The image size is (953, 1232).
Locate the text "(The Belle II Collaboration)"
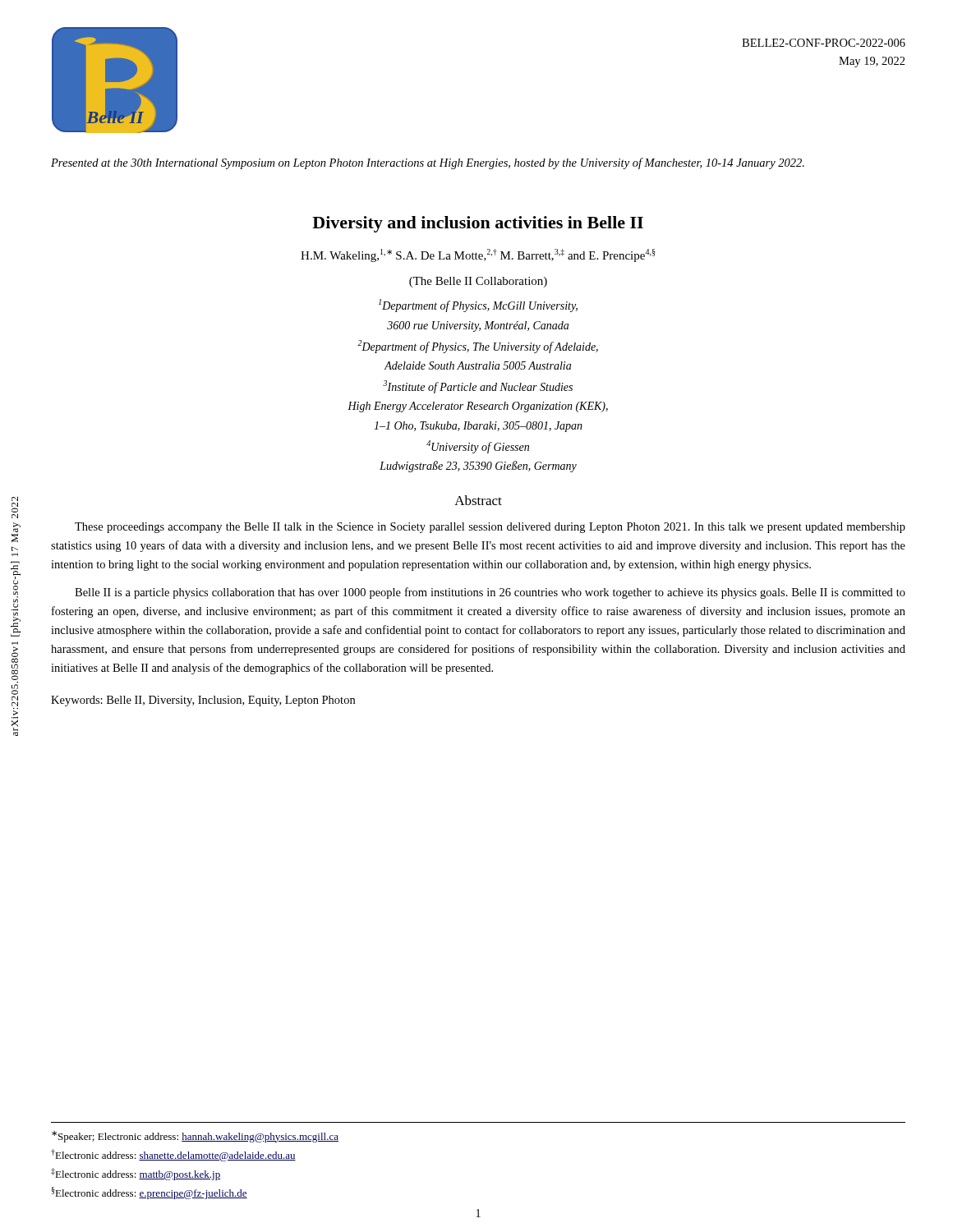click(478, 281)
